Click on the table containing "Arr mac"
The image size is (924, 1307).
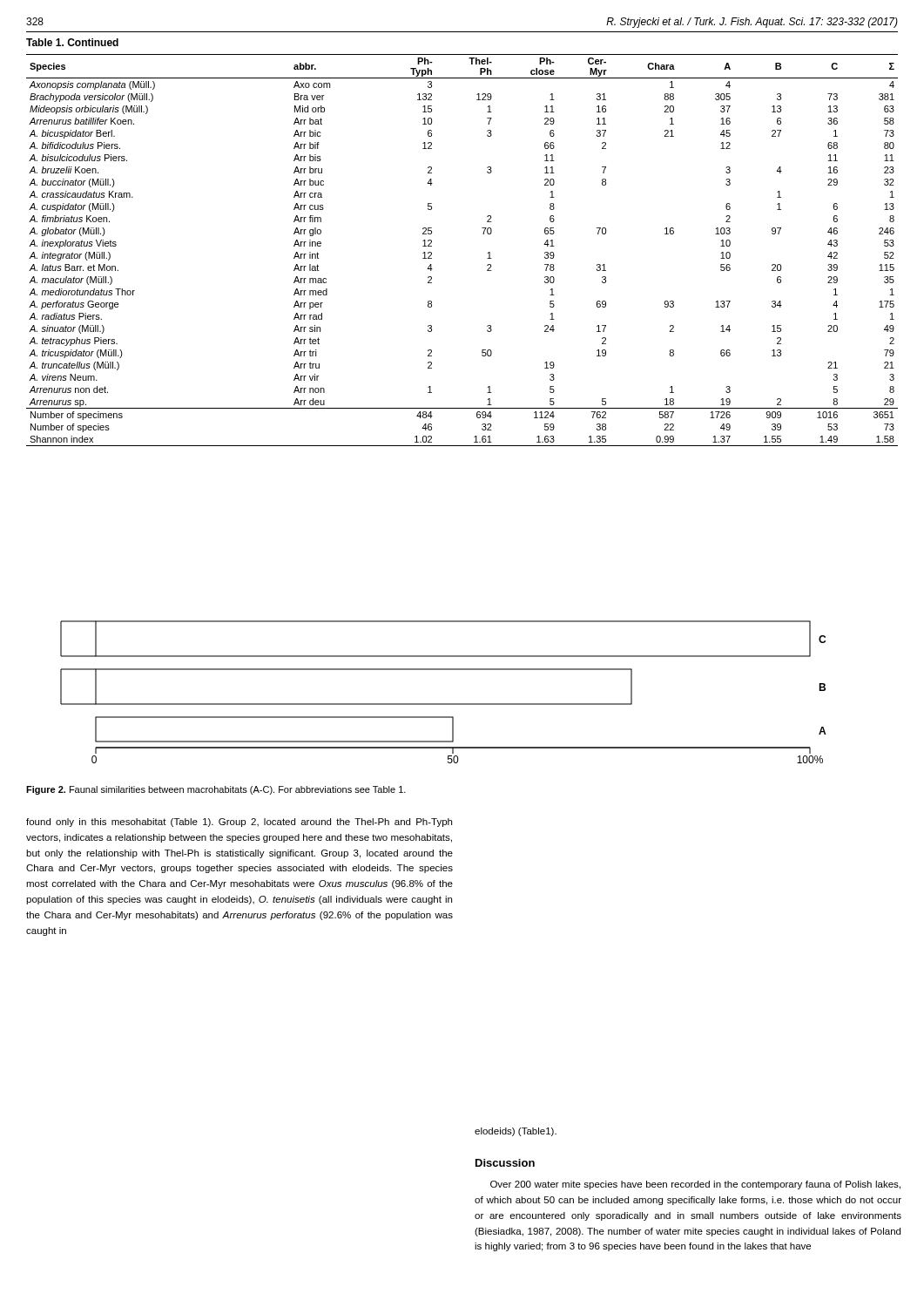point(462,250)
